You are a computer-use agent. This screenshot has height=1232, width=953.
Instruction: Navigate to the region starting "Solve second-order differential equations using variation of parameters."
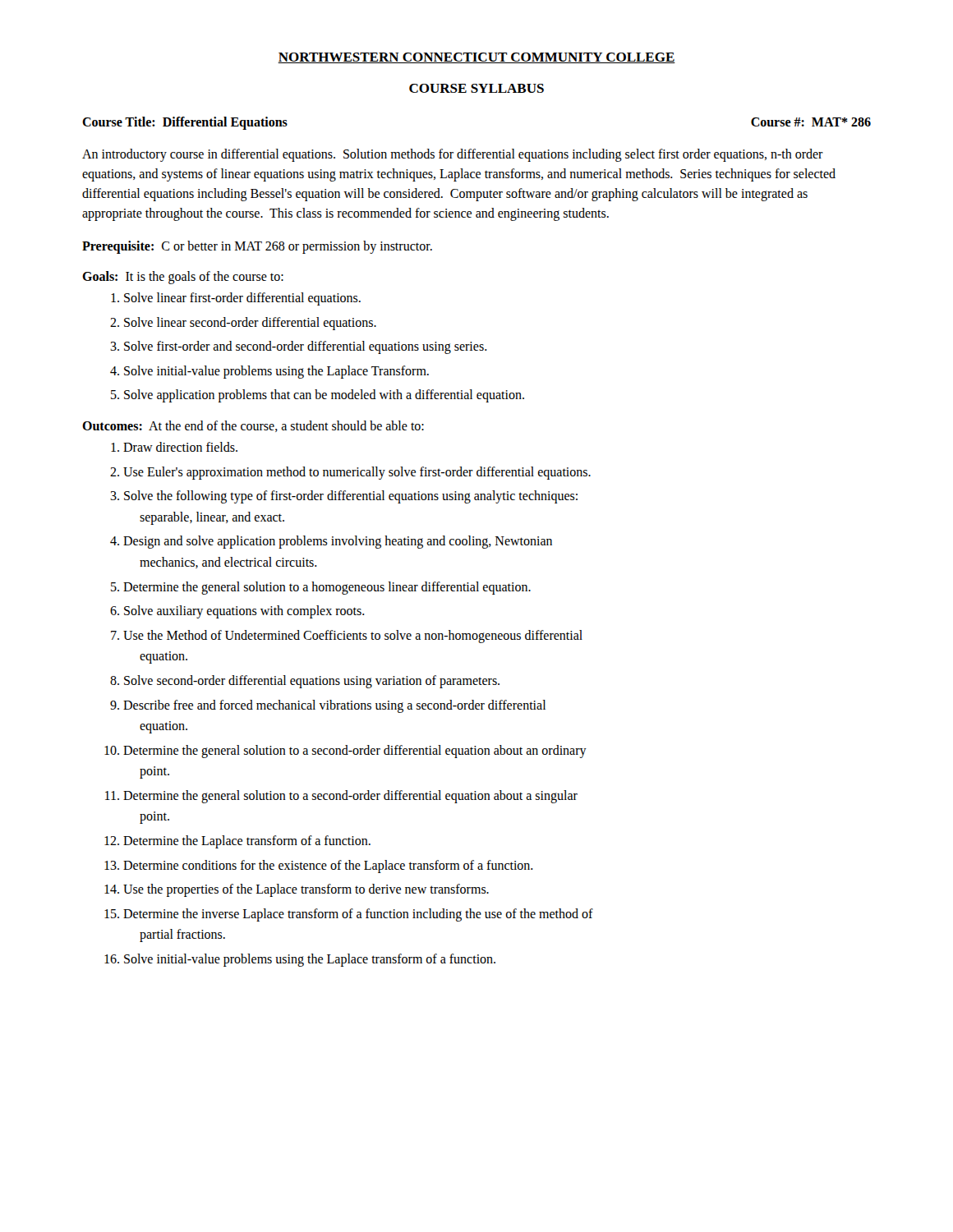pyautogui.click(x=476, y=681)
